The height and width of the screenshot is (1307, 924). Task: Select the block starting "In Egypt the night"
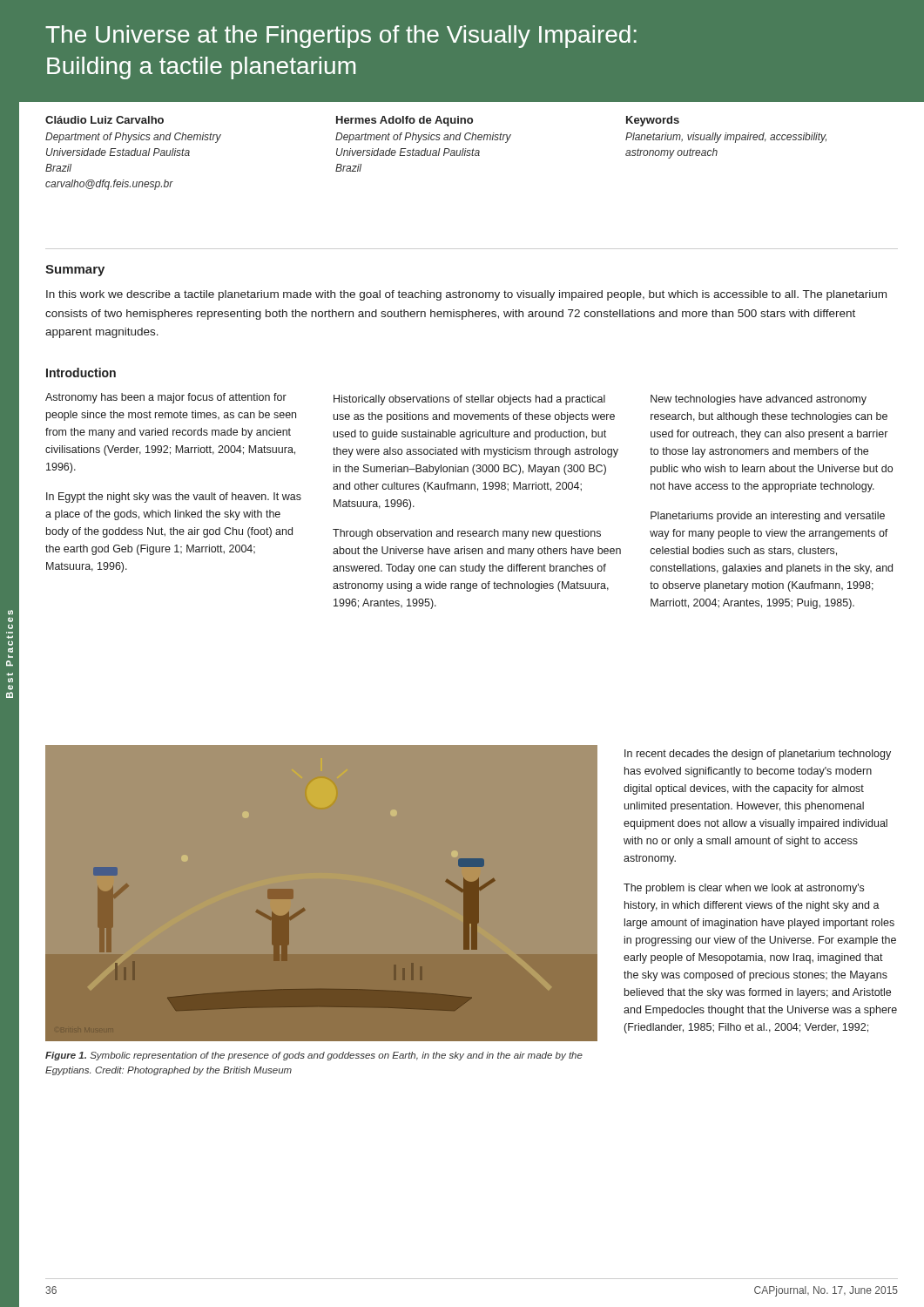[x=173, y=531]
